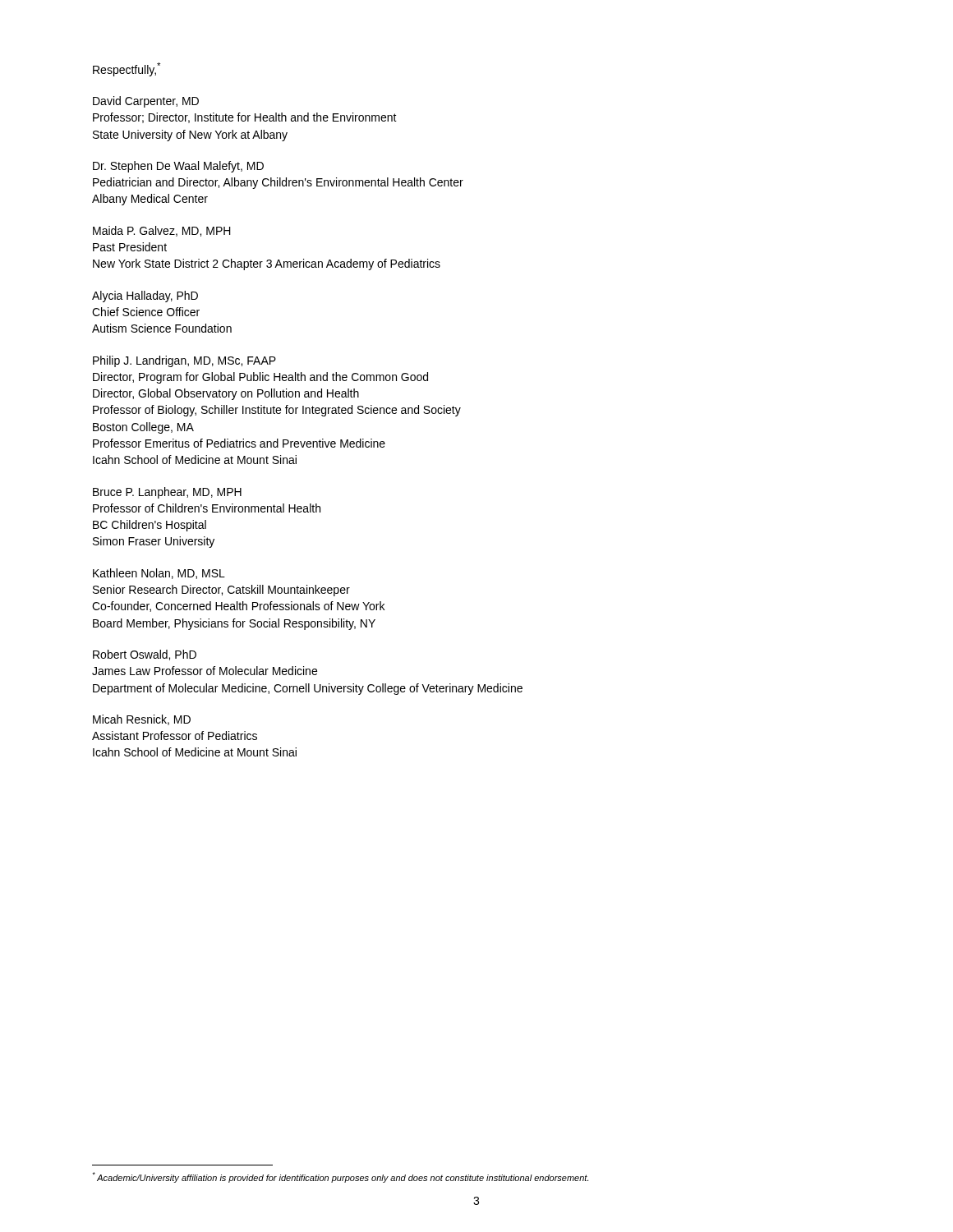Click on the element starting "Micah Resnick, MD Assistant Professor"

coord(195,736)
